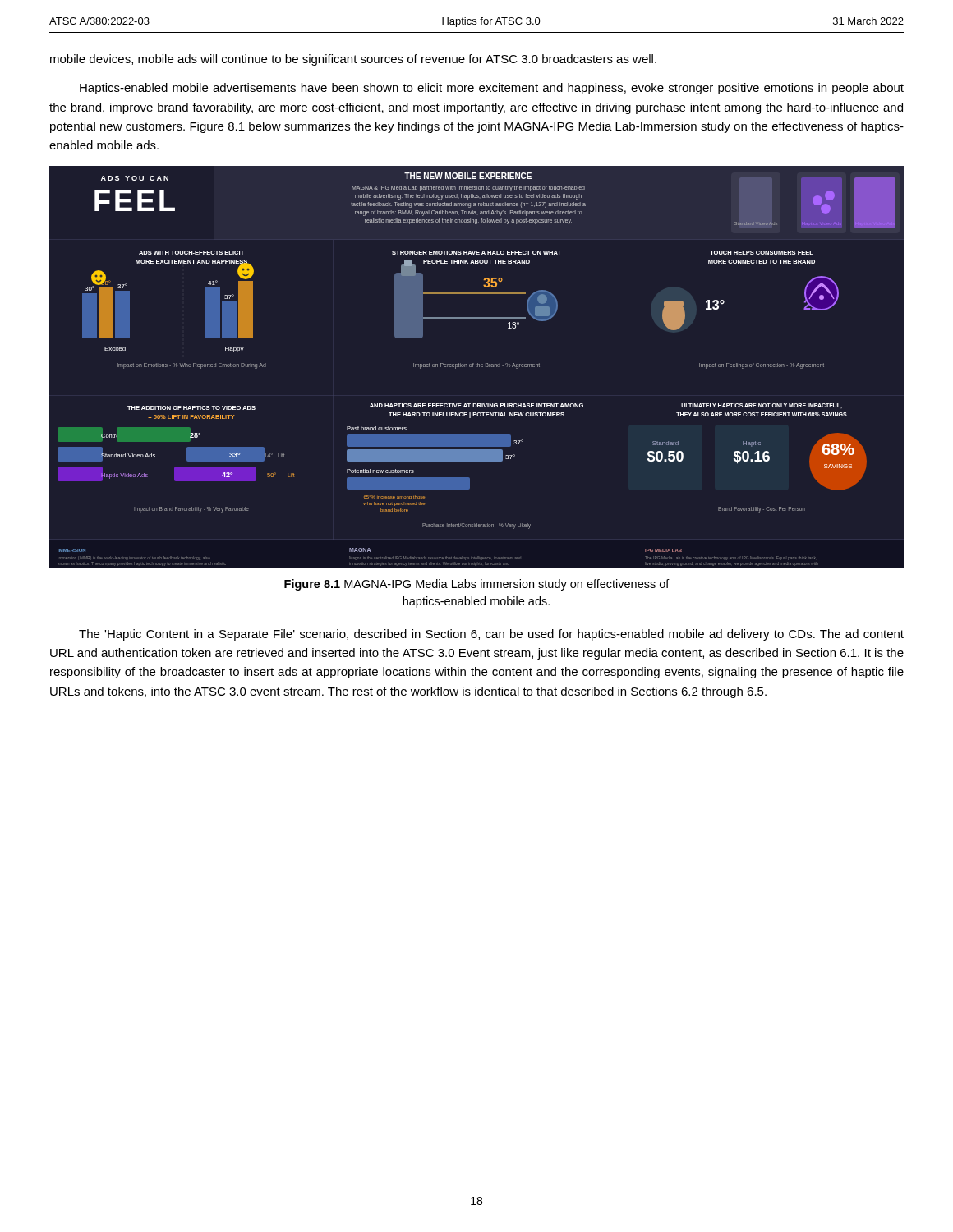Click on the infographic
This screenshot has height=1232, width=953.
(476, 369)
